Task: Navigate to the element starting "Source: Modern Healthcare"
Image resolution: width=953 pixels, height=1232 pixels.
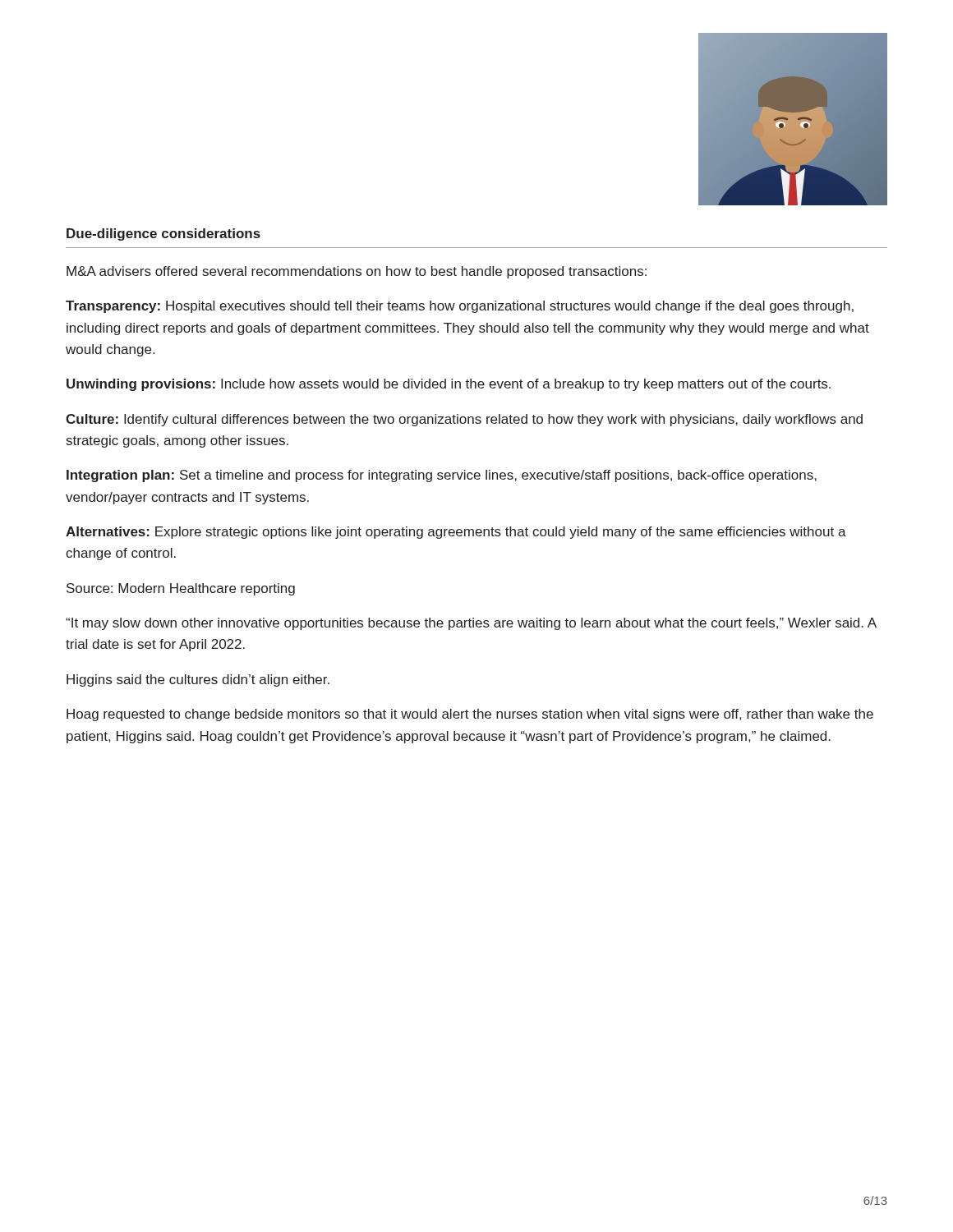Action: click(181, 588)
